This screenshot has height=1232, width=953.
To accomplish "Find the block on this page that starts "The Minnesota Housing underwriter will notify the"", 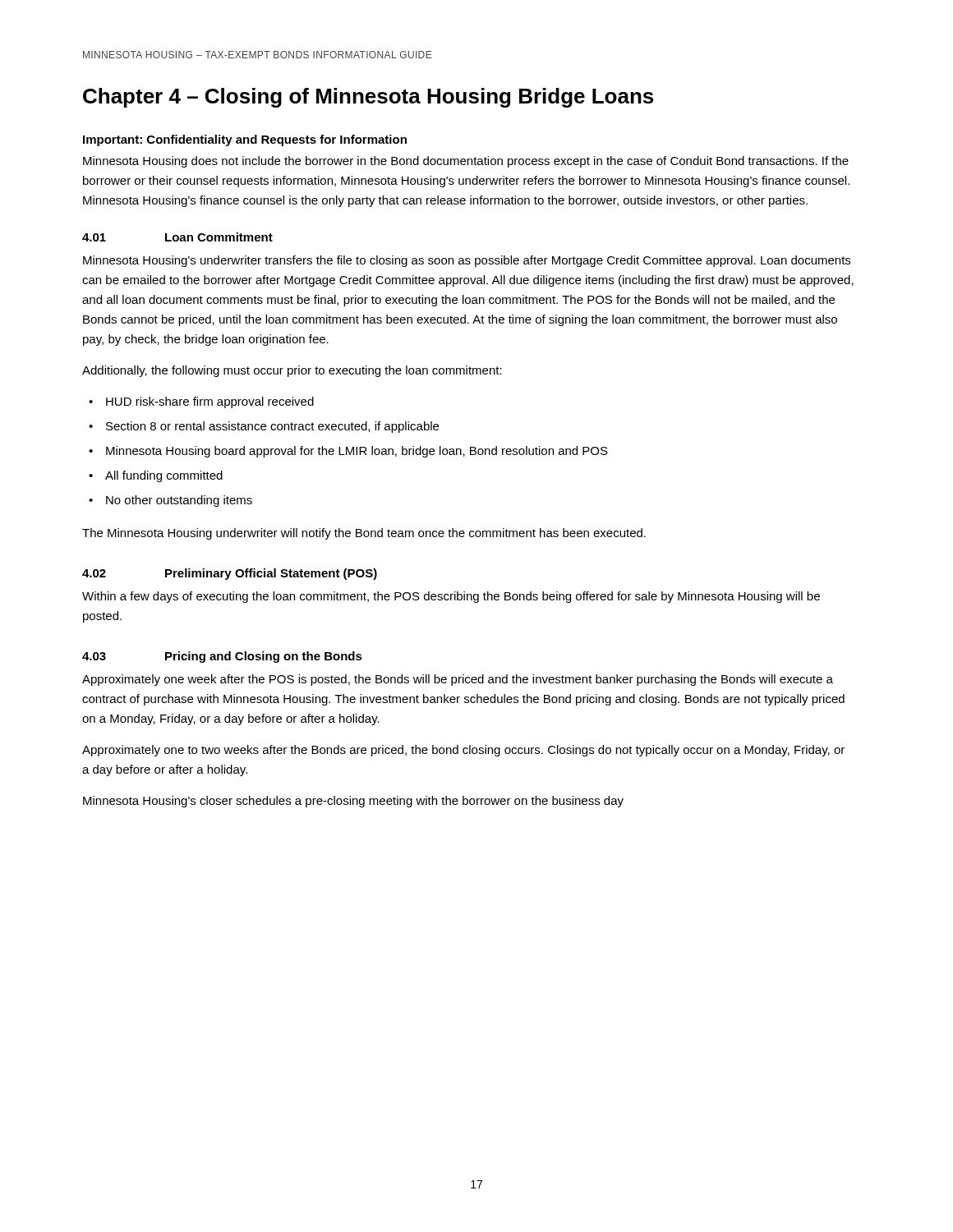I will tap(364, 533).
